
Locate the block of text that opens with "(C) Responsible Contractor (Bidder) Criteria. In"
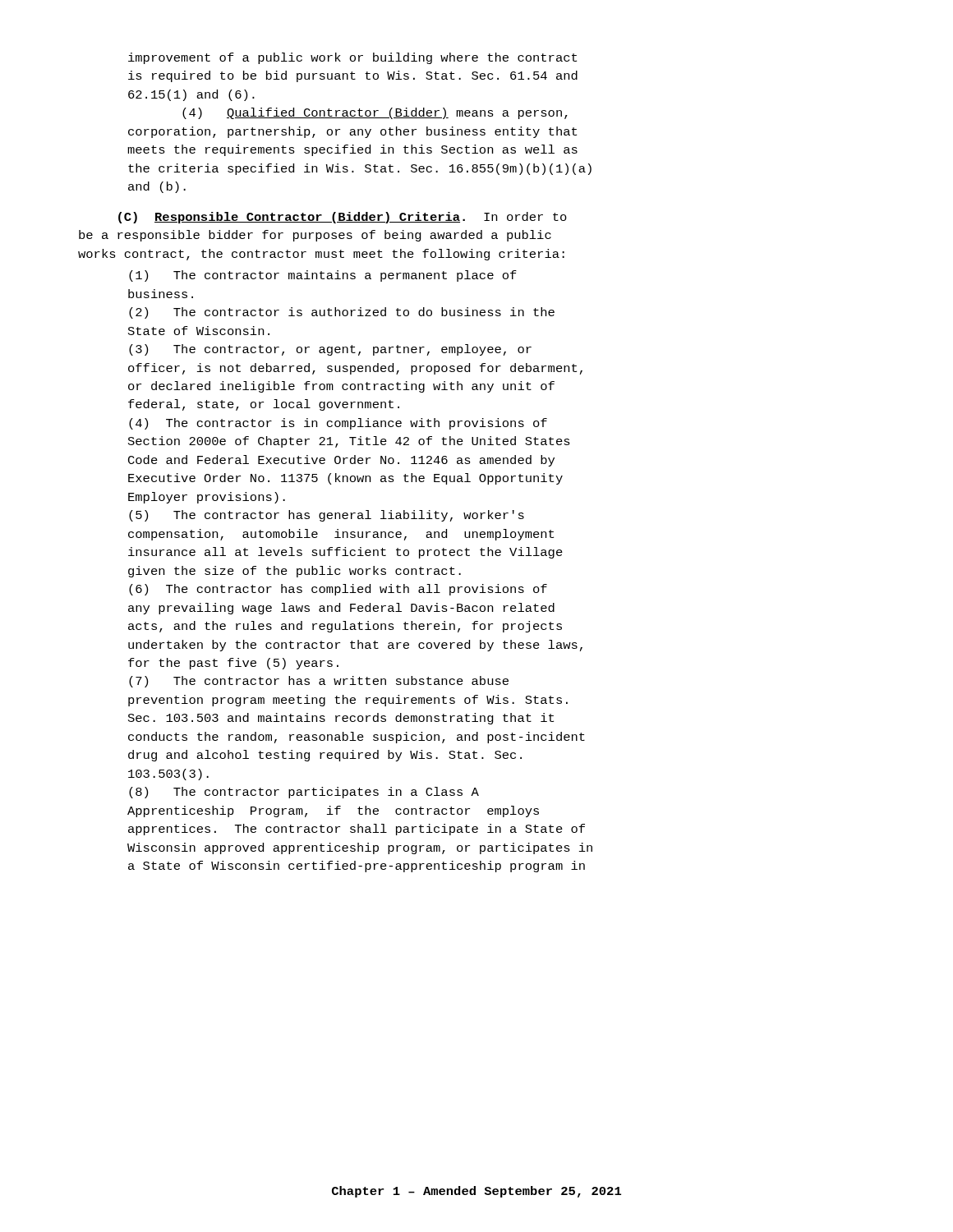(483, 236)
